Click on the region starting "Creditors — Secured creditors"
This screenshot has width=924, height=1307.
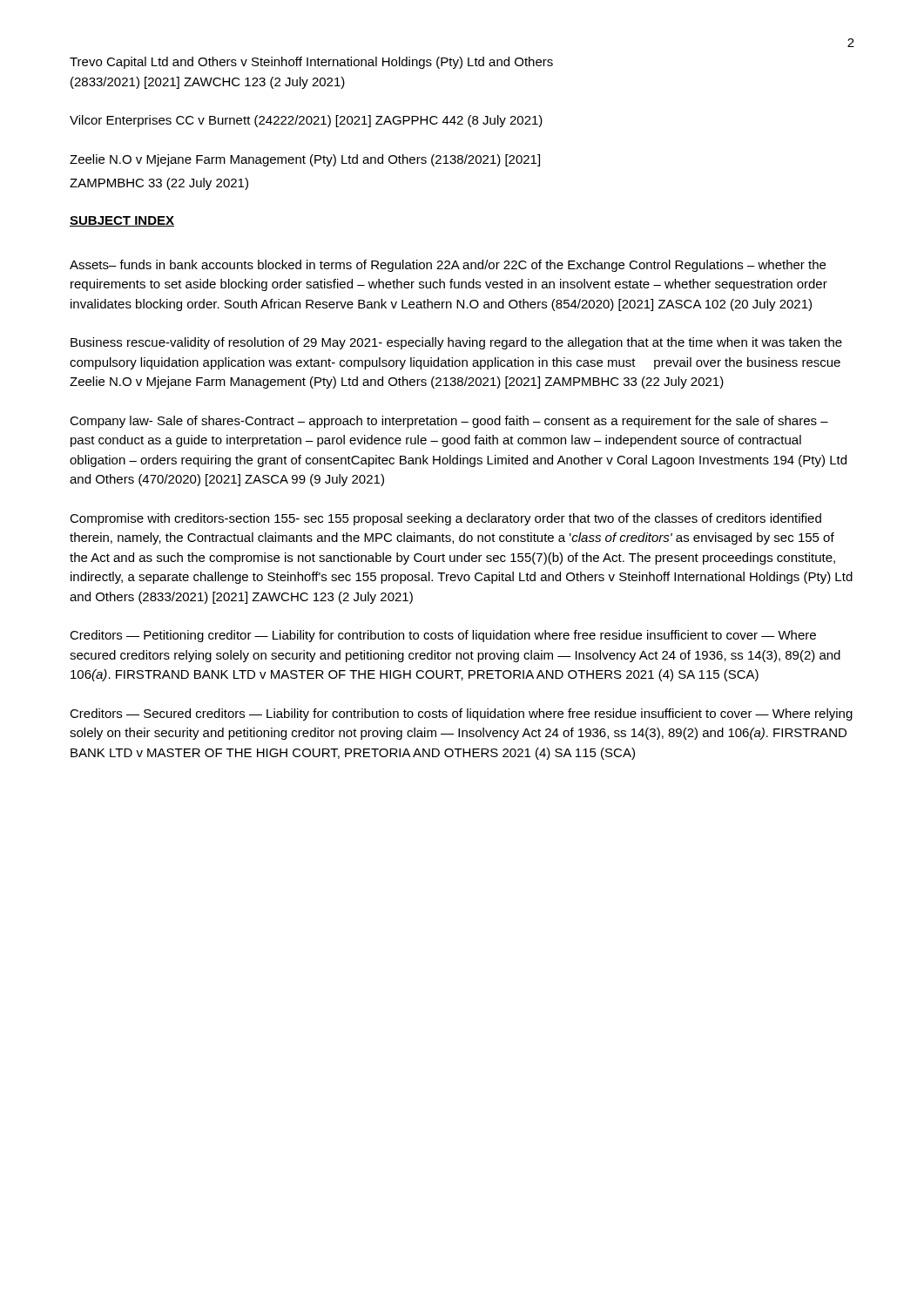[461, 732]
